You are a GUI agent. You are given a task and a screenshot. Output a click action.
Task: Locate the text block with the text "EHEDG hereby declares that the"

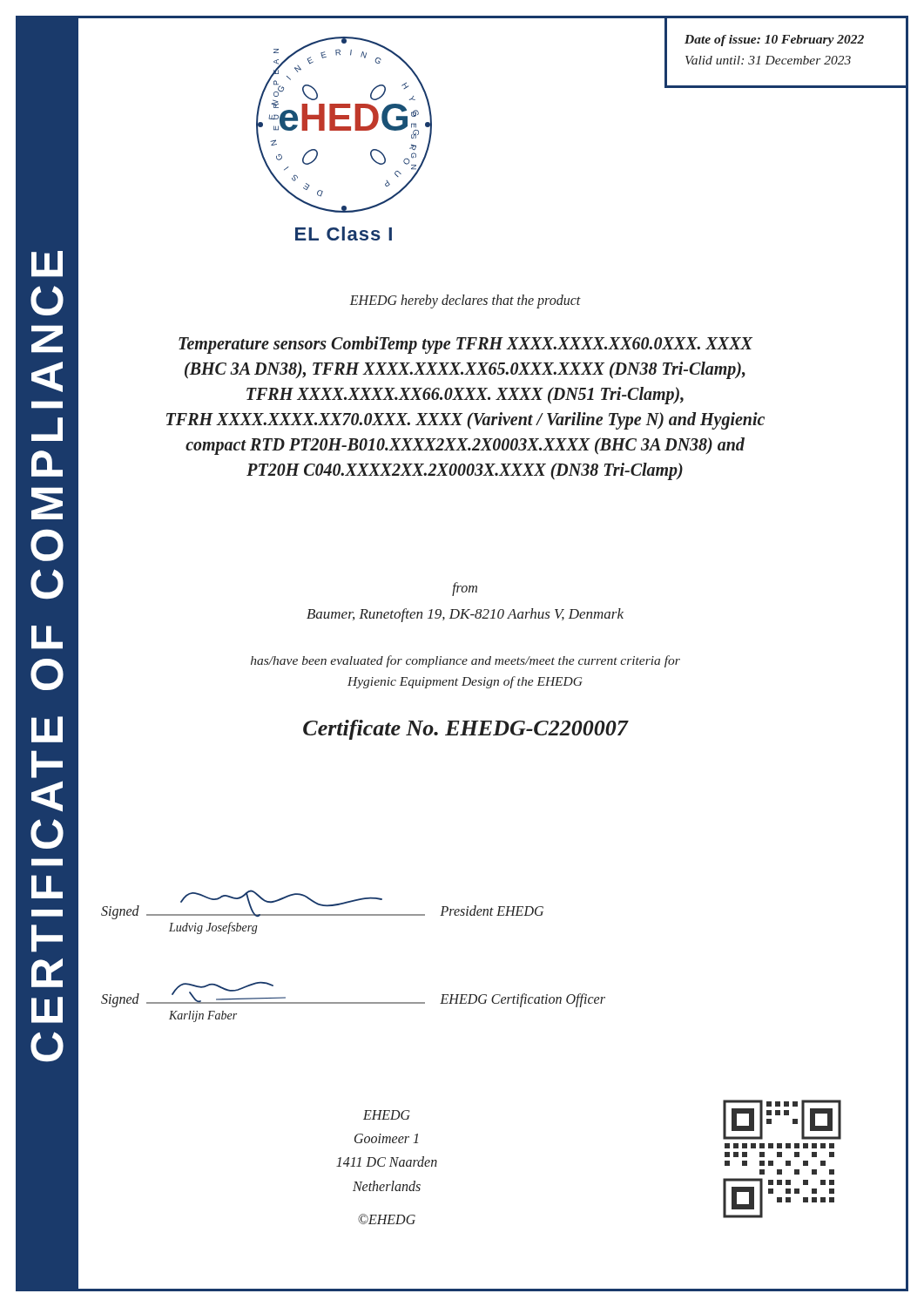click(x=465, y=301)
